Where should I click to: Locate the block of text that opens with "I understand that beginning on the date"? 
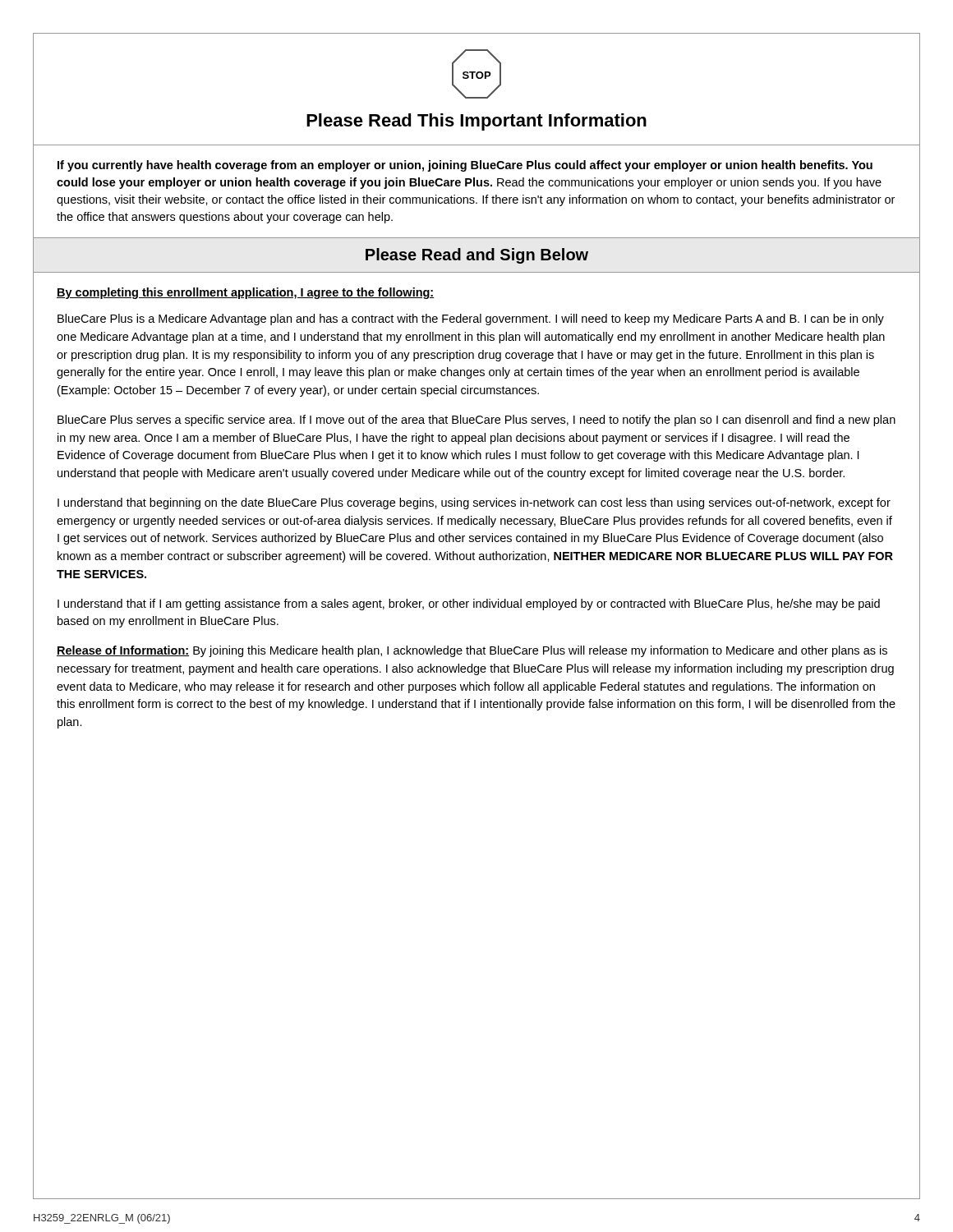(475, 538)
